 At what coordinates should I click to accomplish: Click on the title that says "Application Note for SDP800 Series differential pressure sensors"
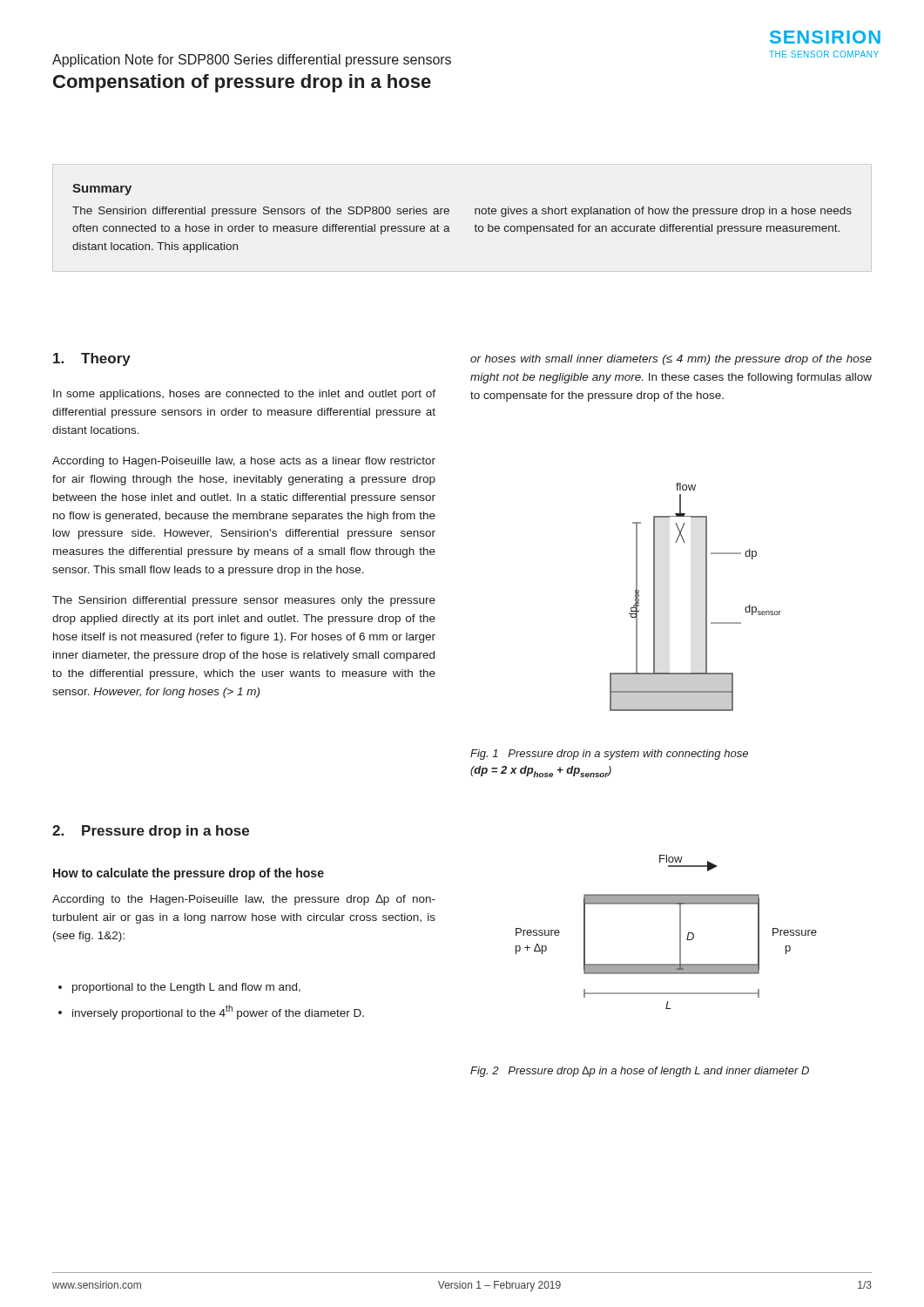(x=401, y=73)
